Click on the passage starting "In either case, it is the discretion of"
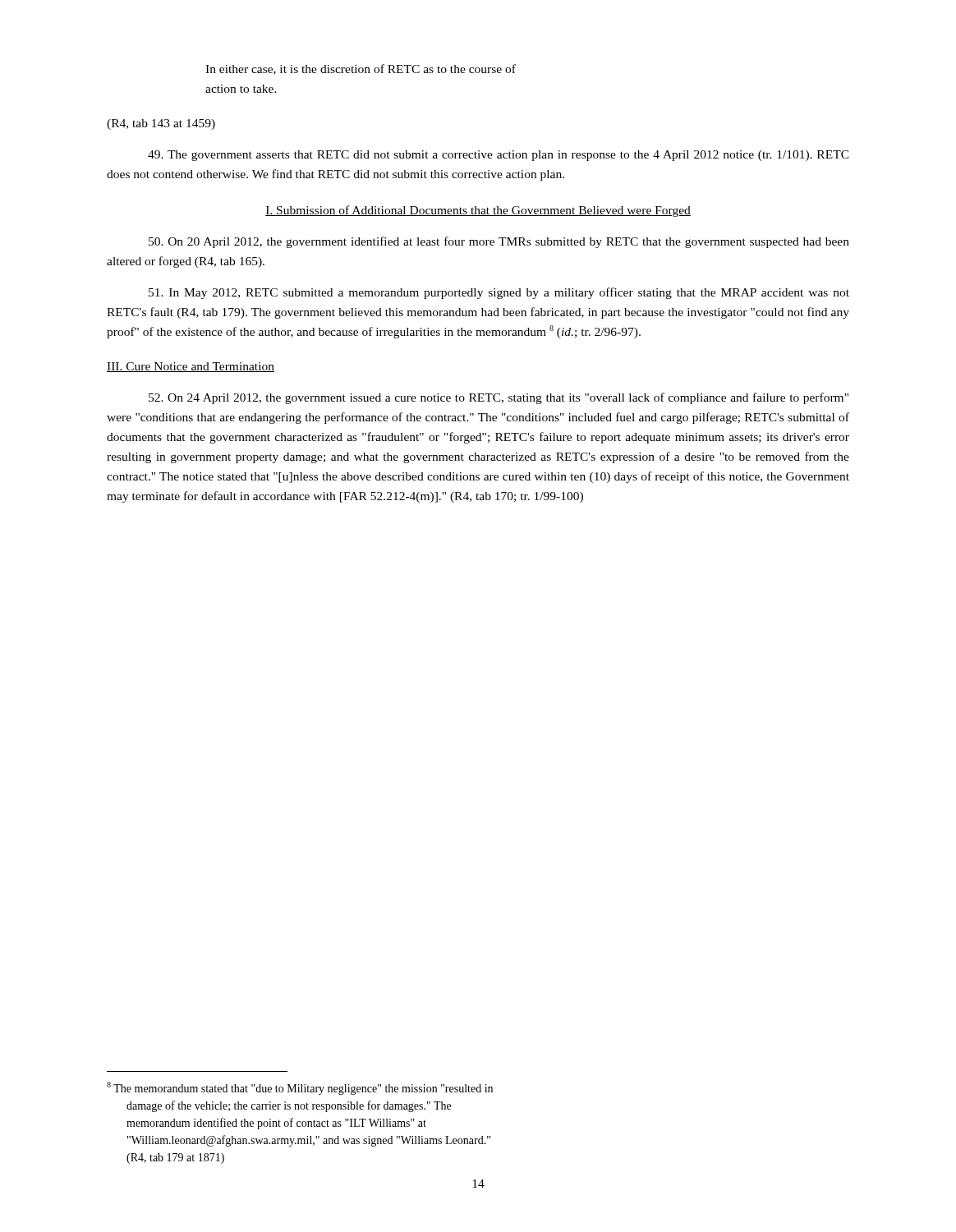This screenshot has height=1232, width=956. (494, 79)
